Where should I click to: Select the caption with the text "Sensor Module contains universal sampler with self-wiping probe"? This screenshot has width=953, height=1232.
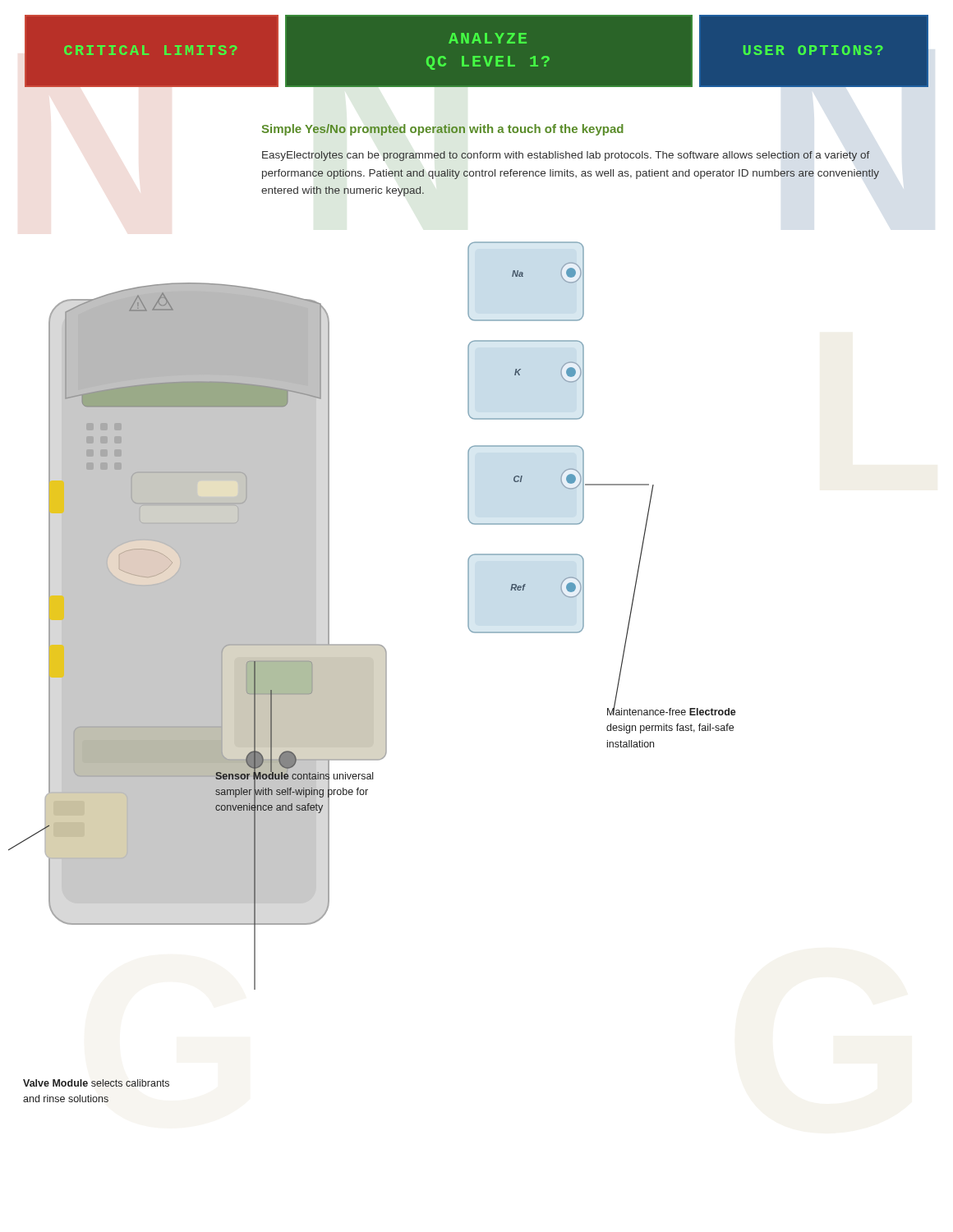295,792
